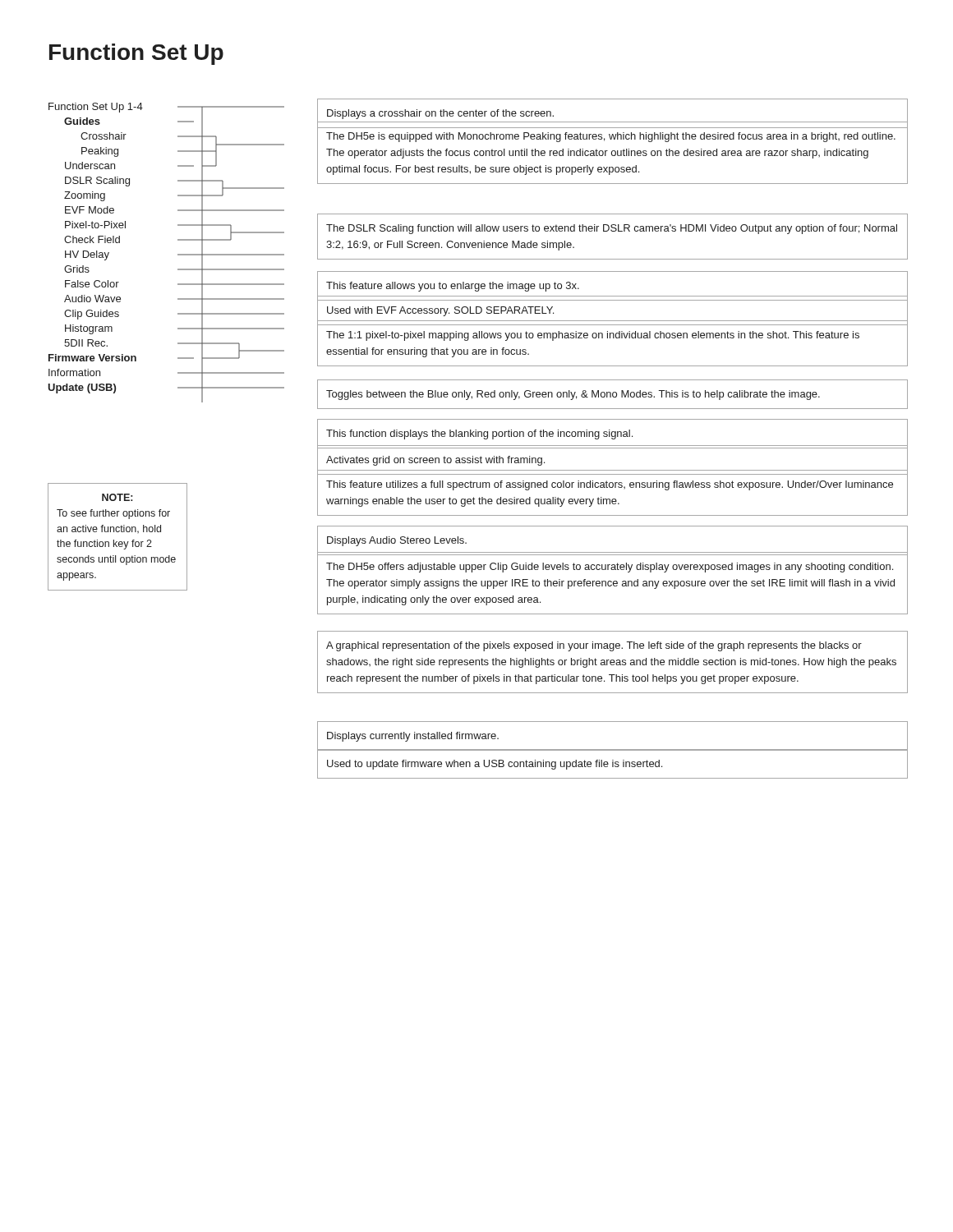Image resolution: width=953 pixels, height=1232 pixels.
Task: Where is the passage that starts "Used with EVF"?
Action: click(440, 310)
